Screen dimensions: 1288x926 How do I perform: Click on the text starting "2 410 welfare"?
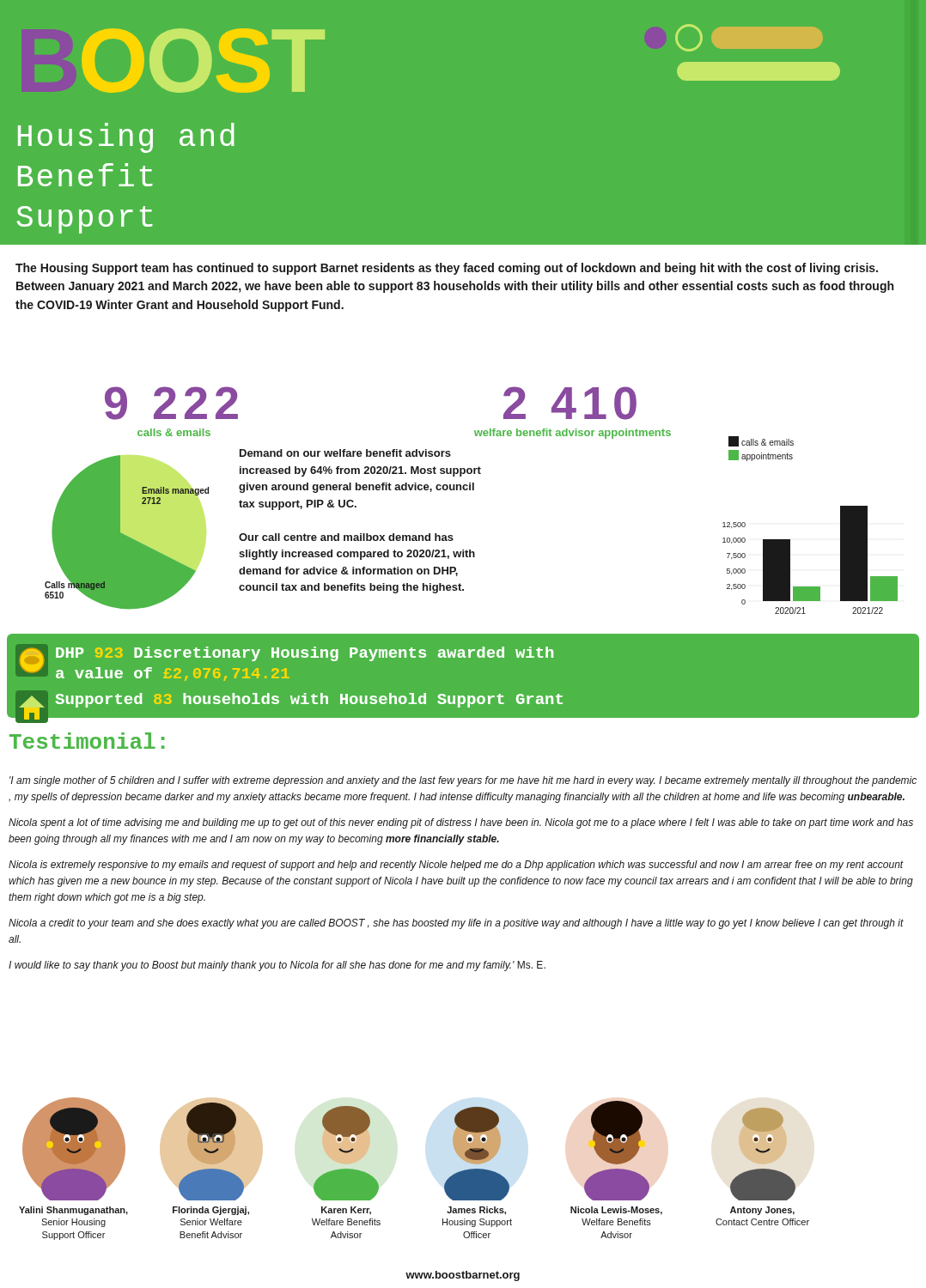[x=573, y=409]
